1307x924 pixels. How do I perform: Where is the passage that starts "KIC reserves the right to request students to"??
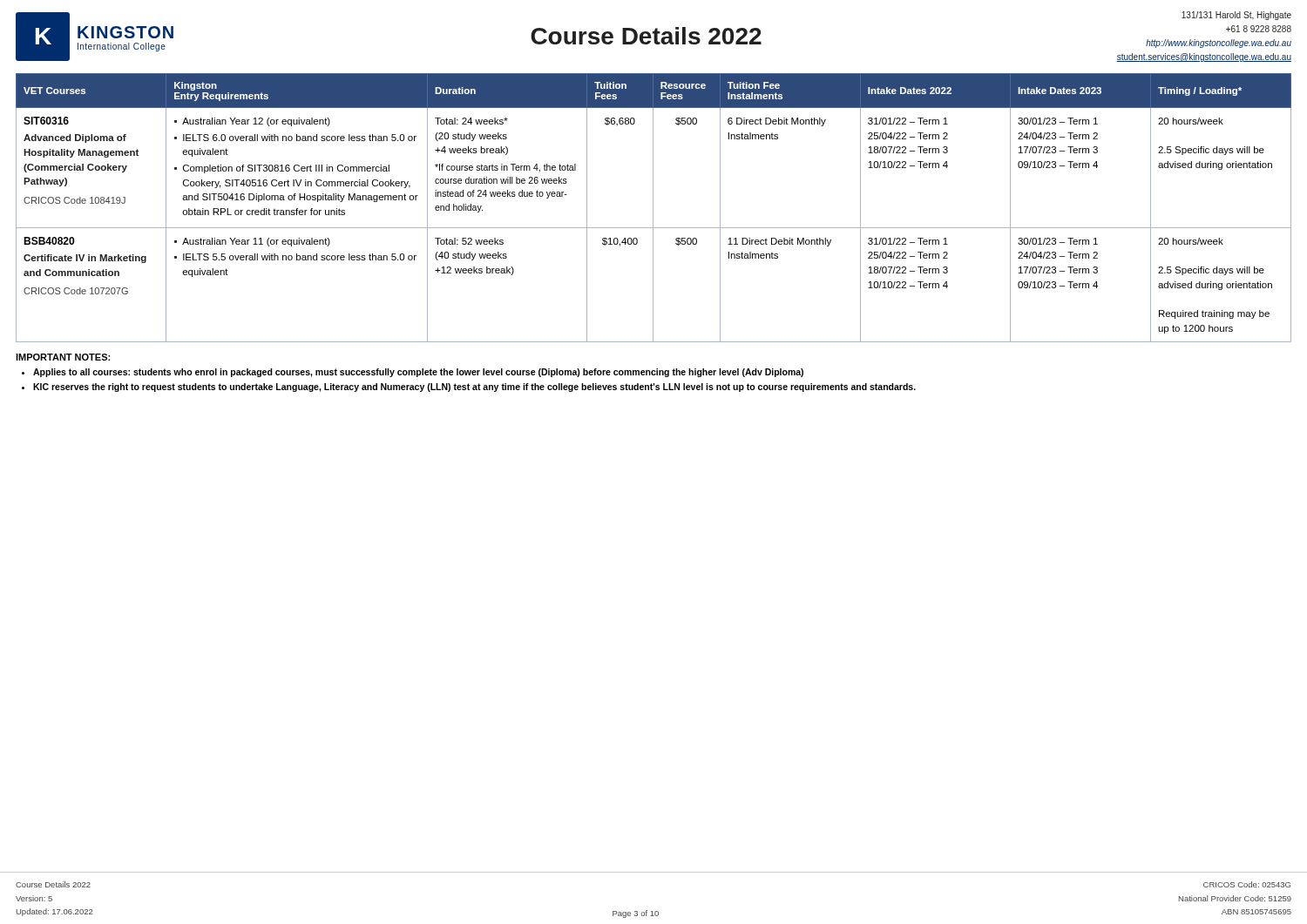coord(474,387)
